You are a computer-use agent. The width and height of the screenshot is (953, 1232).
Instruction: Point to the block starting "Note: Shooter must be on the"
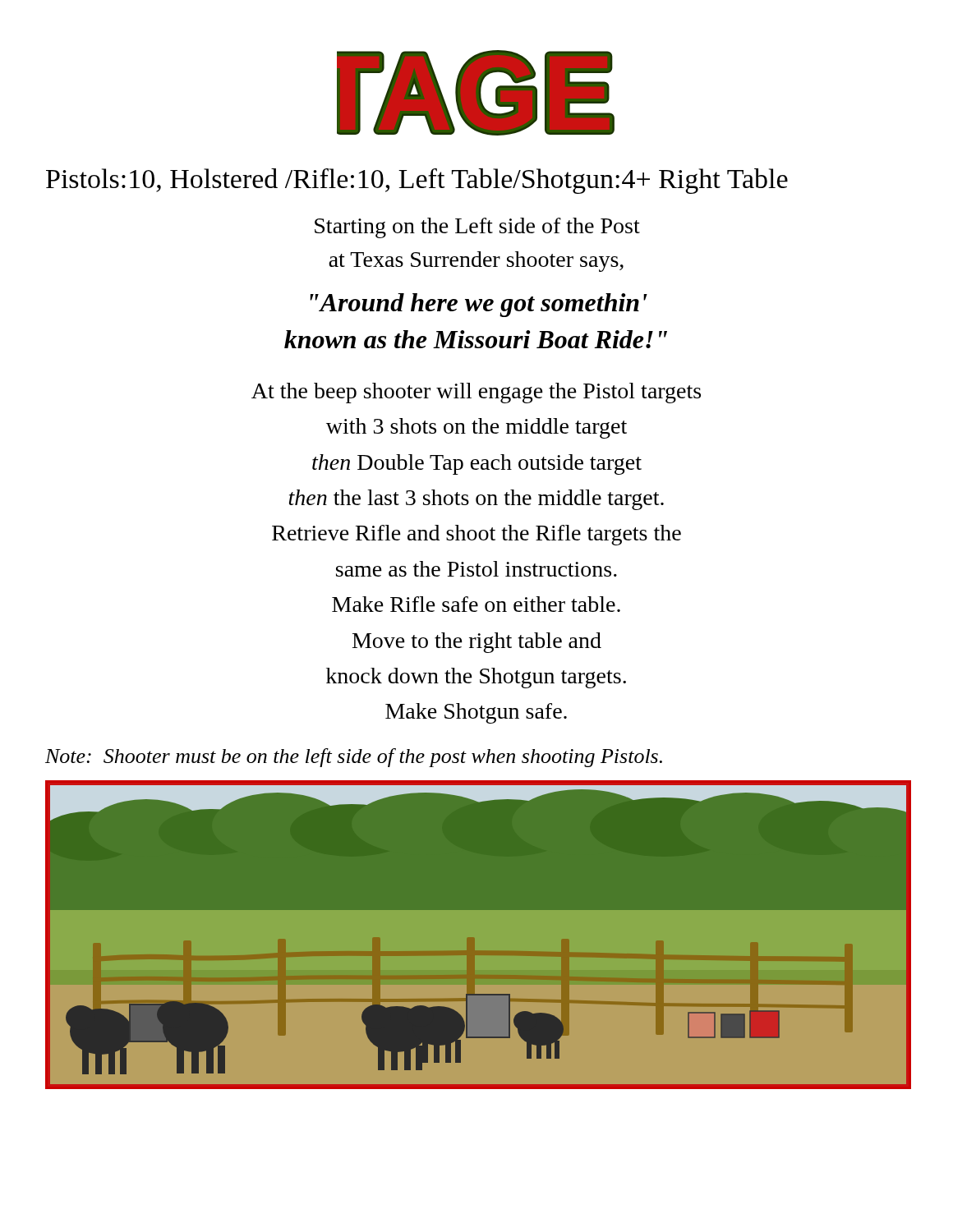355,756
